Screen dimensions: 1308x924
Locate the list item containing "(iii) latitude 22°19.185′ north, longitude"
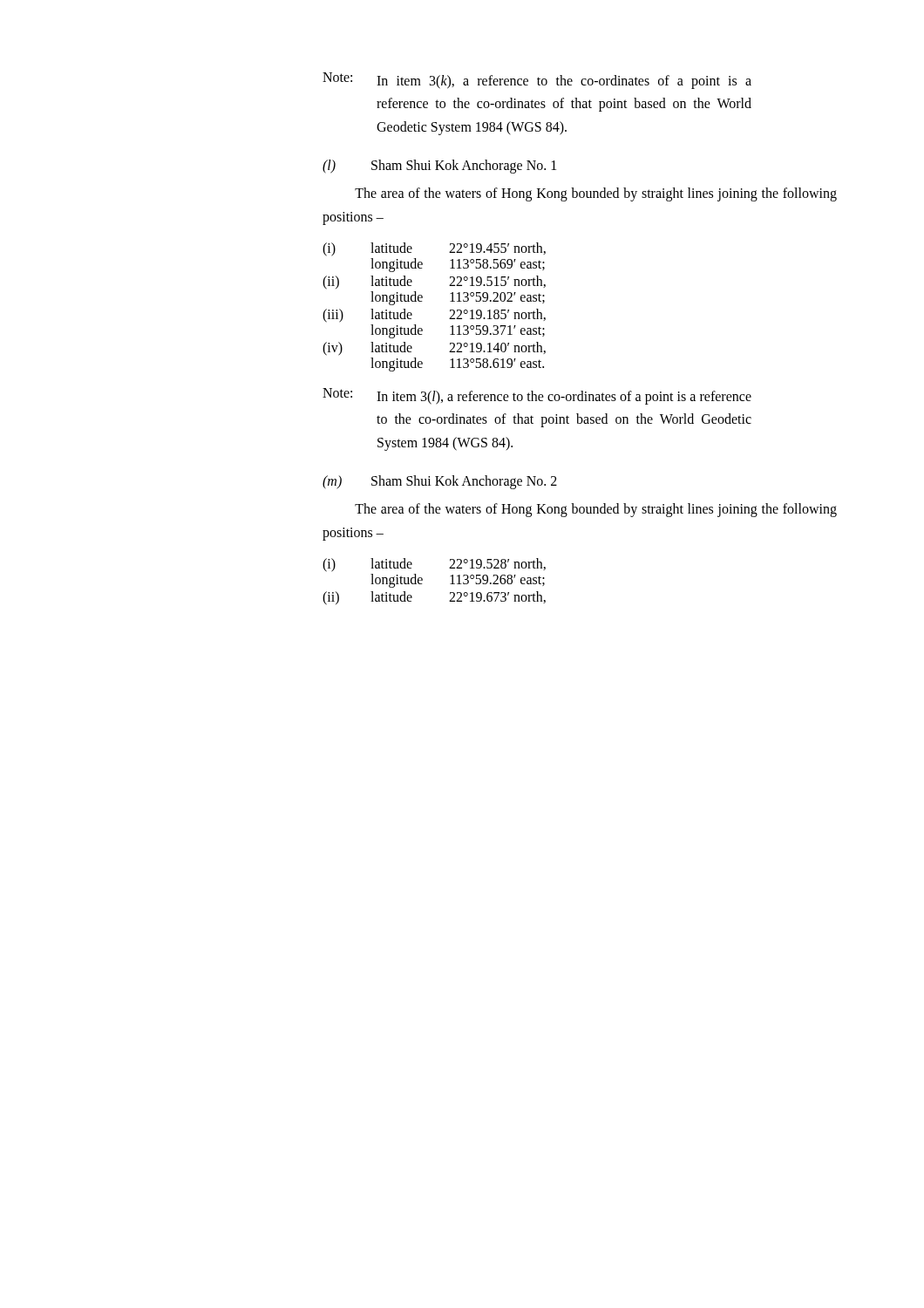(x=401, y=315)
